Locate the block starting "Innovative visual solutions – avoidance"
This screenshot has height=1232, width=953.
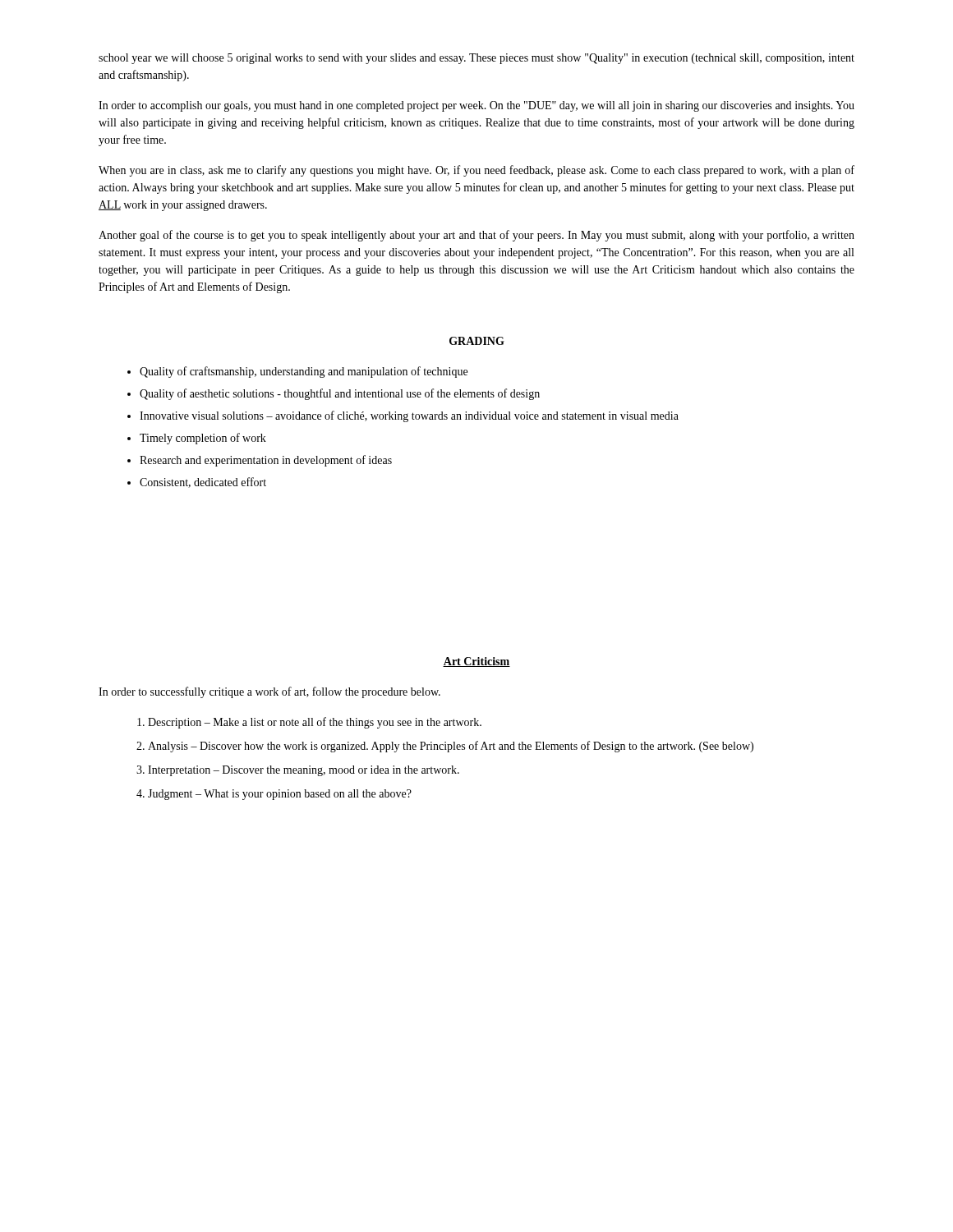coord(497,416)
